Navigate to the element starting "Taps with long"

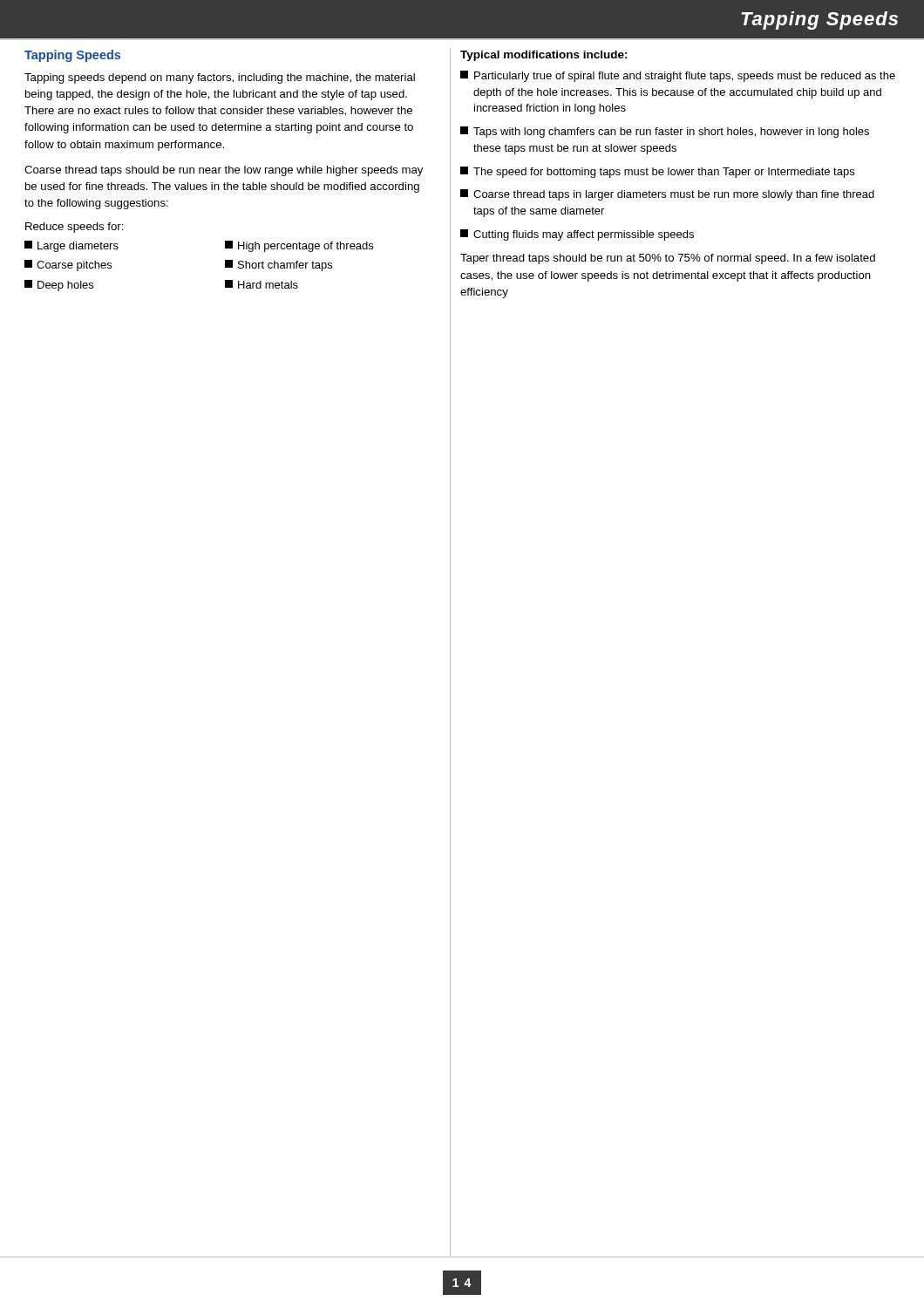click(678, 140)
